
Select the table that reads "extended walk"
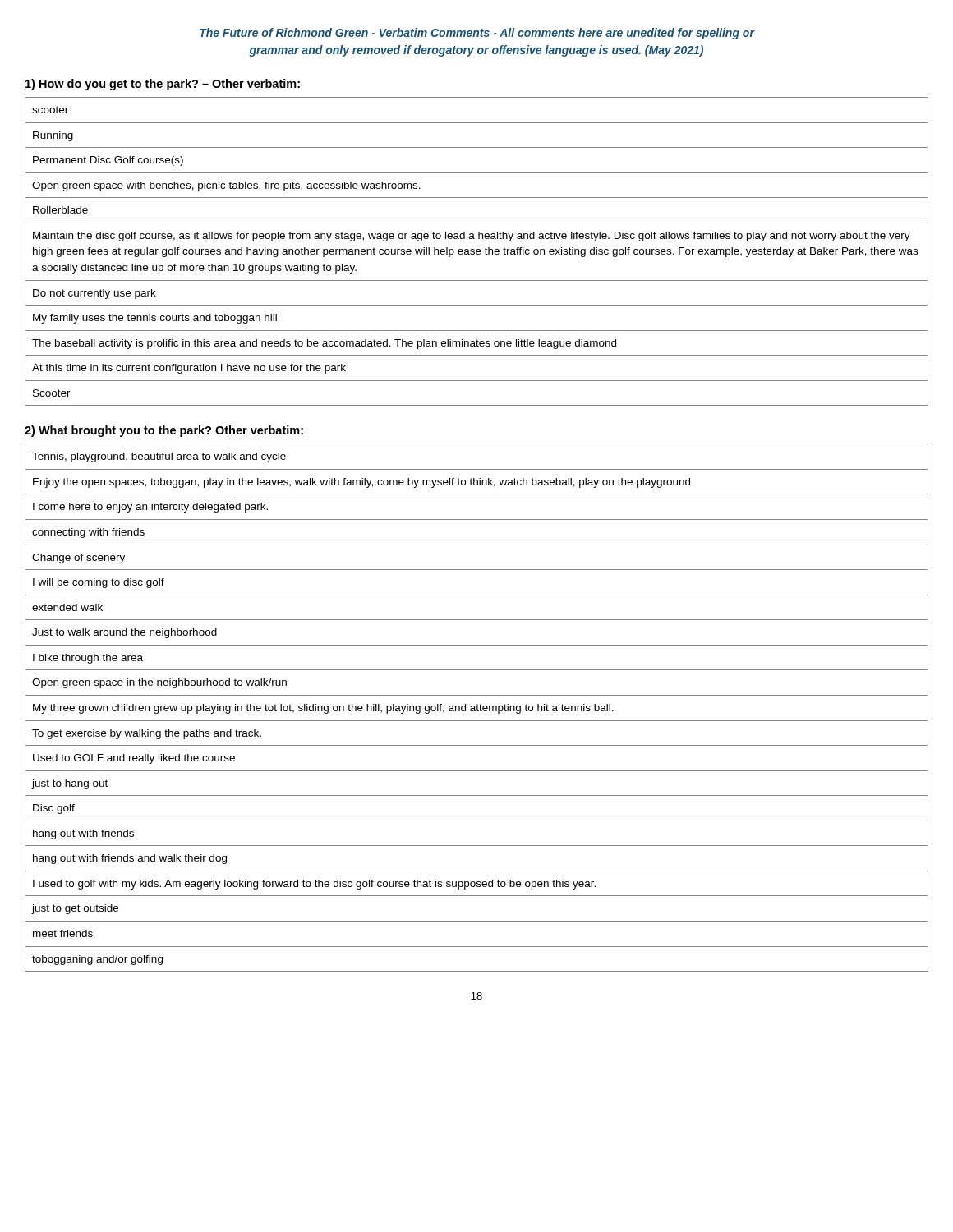476,708
